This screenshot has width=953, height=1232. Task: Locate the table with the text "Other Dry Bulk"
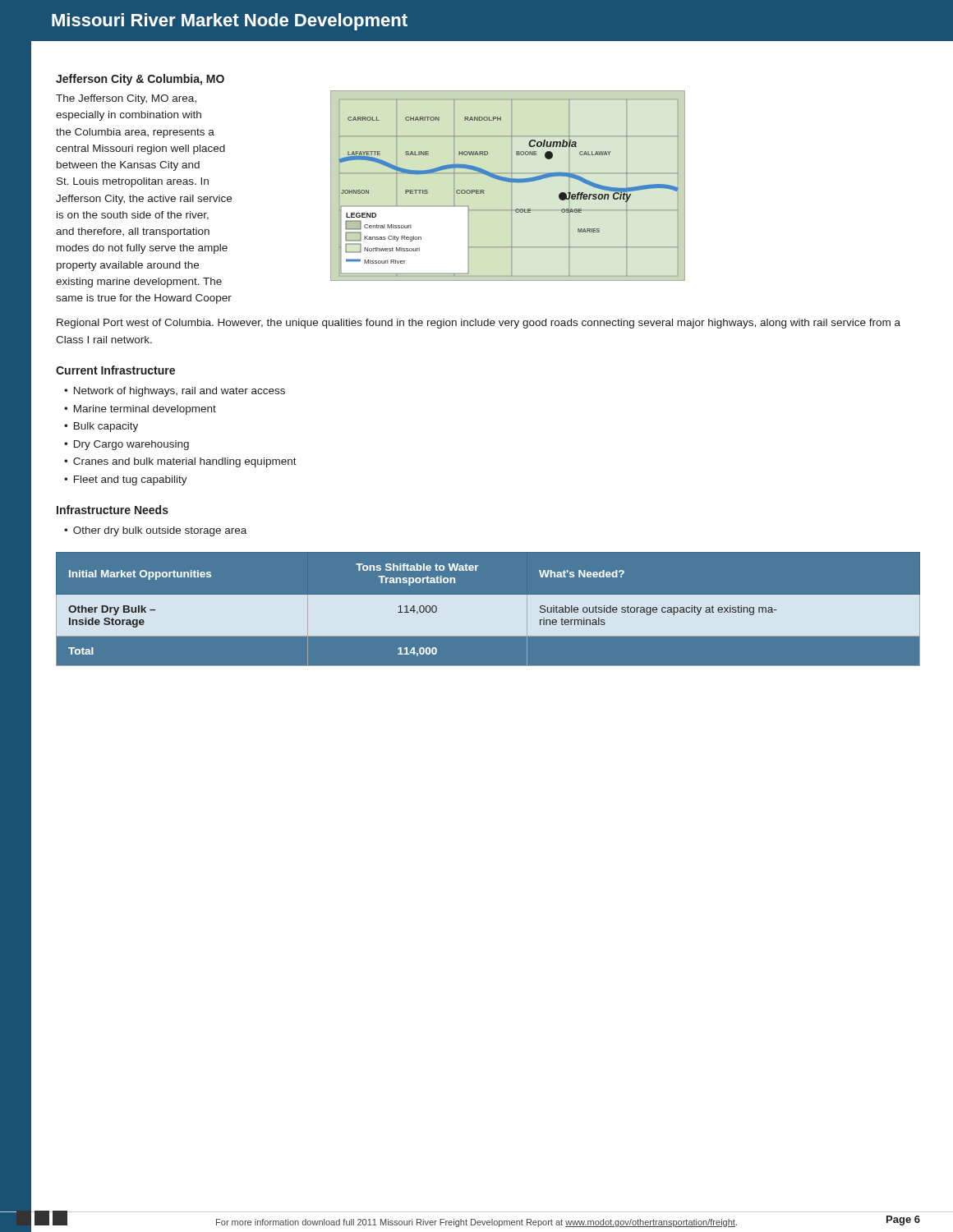(488, 609)
